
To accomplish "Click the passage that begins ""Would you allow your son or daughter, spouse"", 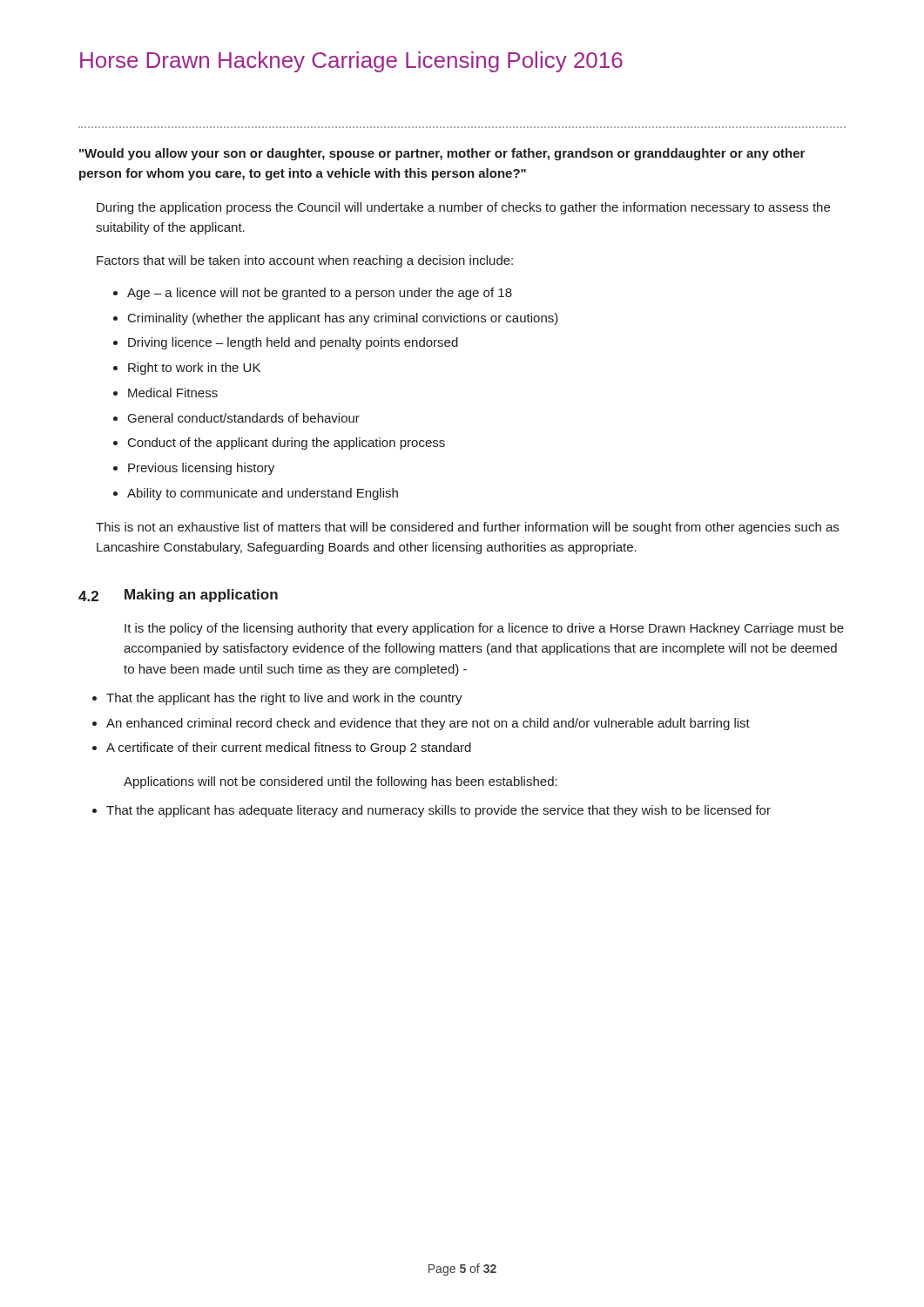I will click(x=442, y=163).
